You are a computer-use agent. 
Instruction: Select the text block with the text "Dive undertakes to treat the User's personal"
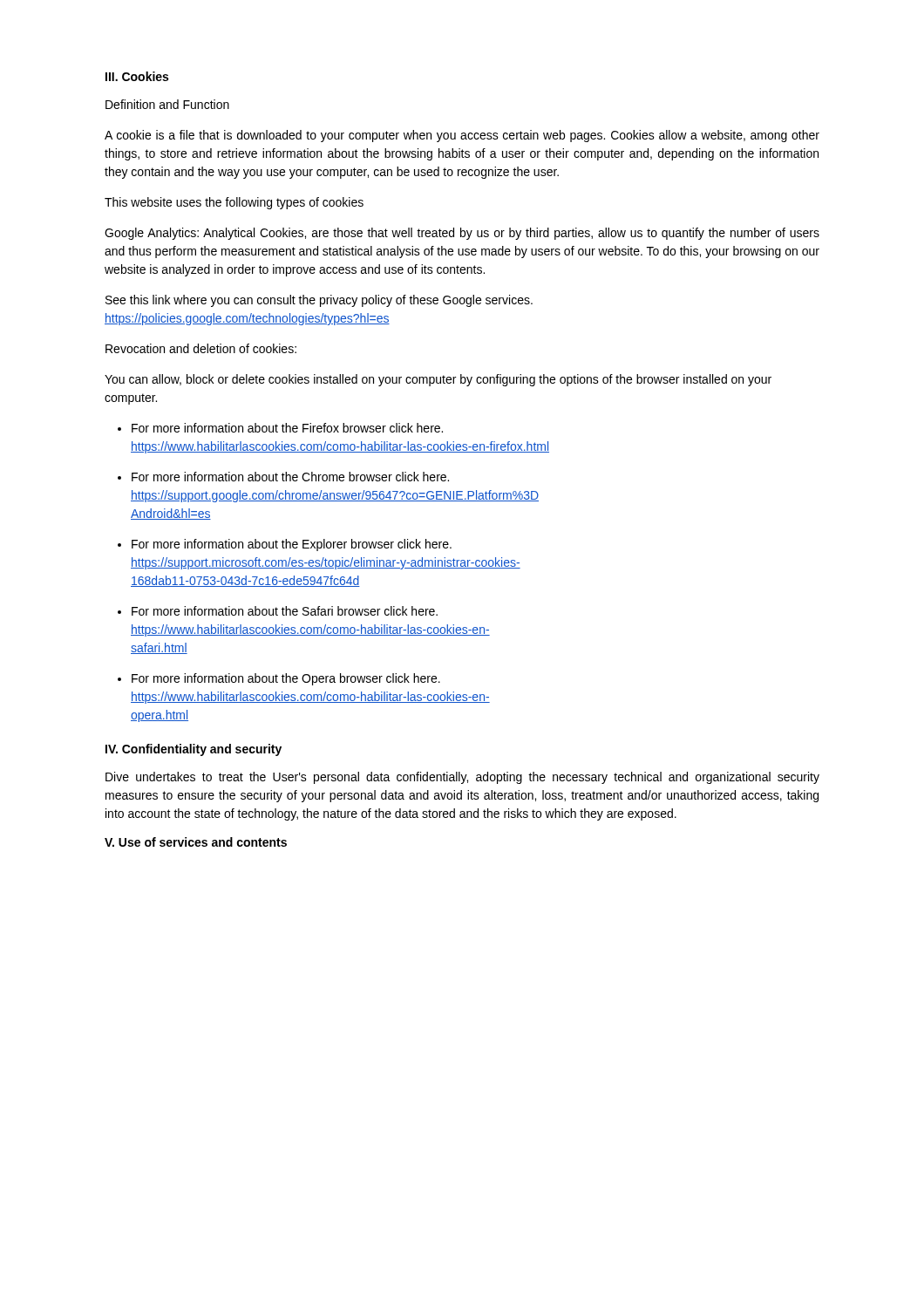click(462, 795)
